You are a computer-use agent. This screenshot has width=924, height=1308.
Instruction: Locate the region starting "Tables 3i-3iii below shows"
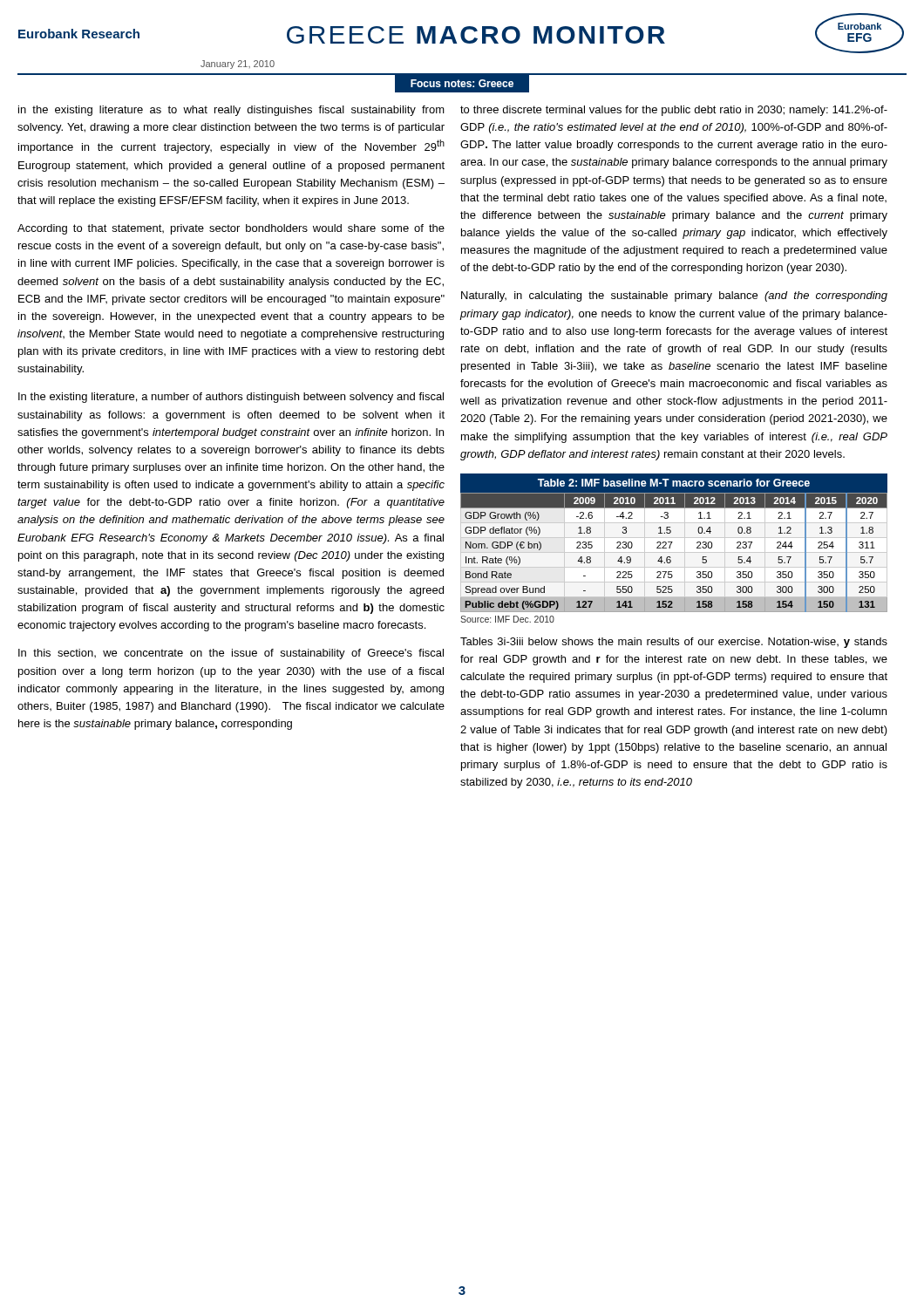click(674, 711)
